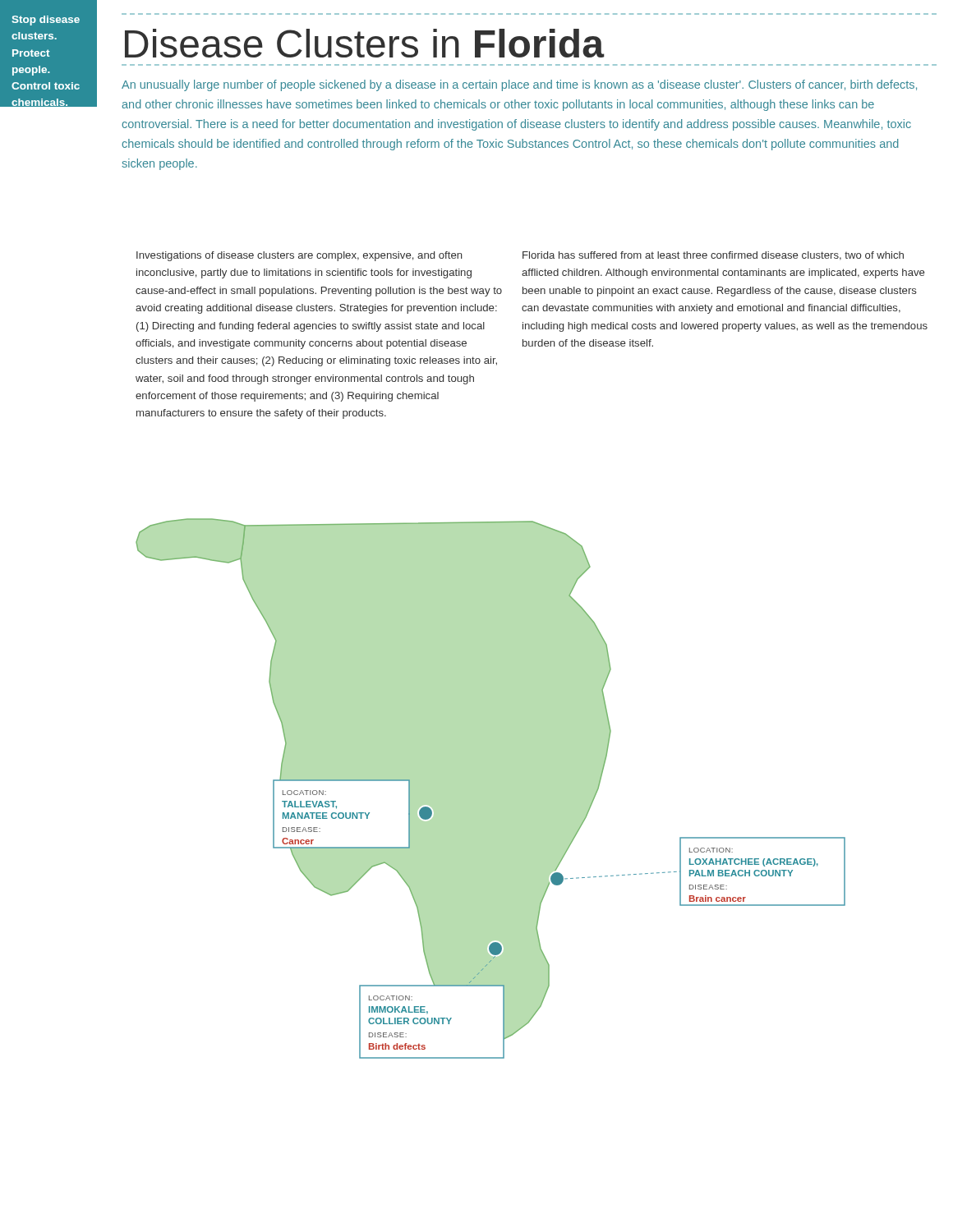Navigate to the block starting "Stop disease clusters. Protect"
The image size is (953, 1232).
[x=49, y=59]
